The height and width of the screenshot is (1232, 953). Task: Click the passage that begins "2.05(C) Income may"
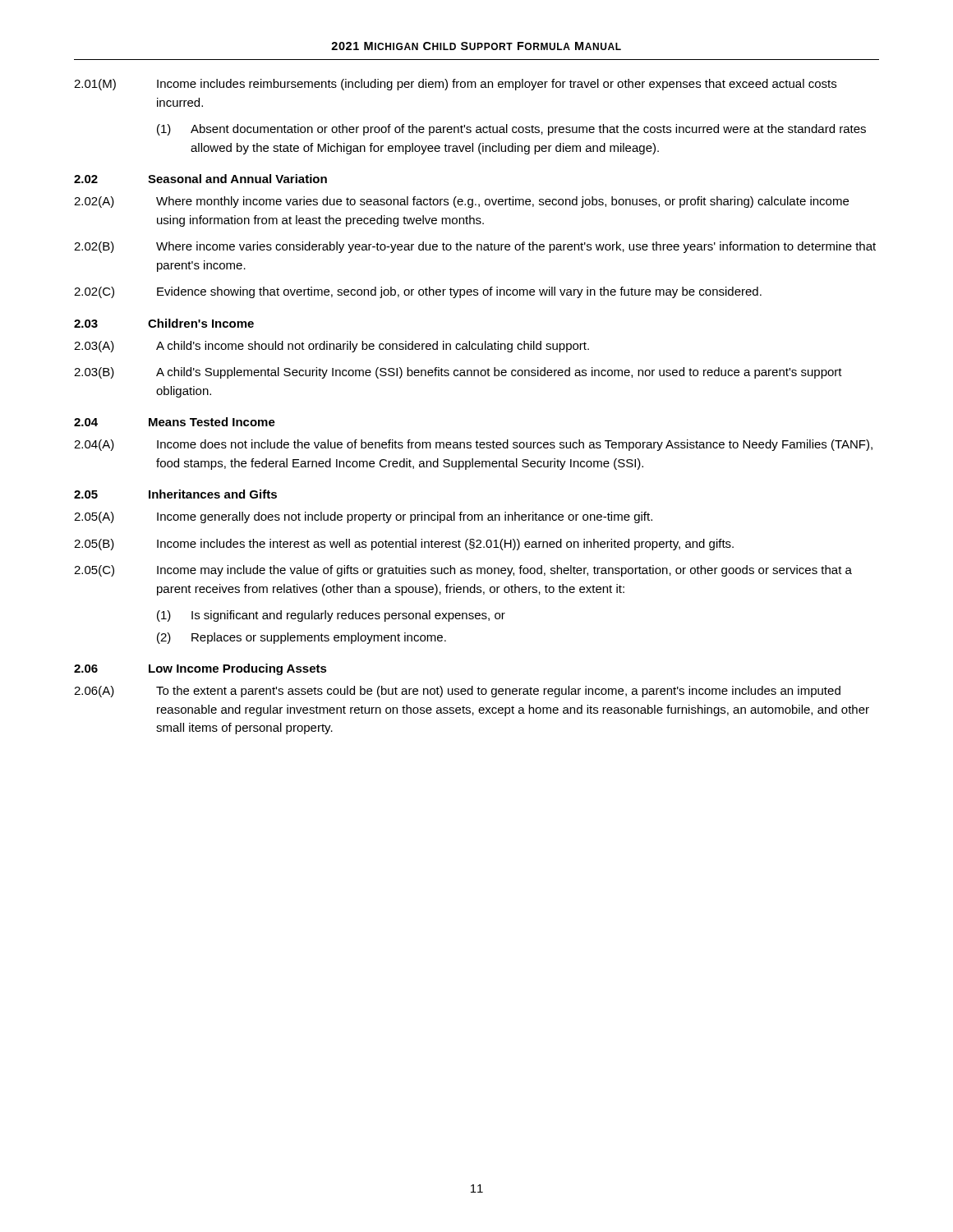(476, 579)
